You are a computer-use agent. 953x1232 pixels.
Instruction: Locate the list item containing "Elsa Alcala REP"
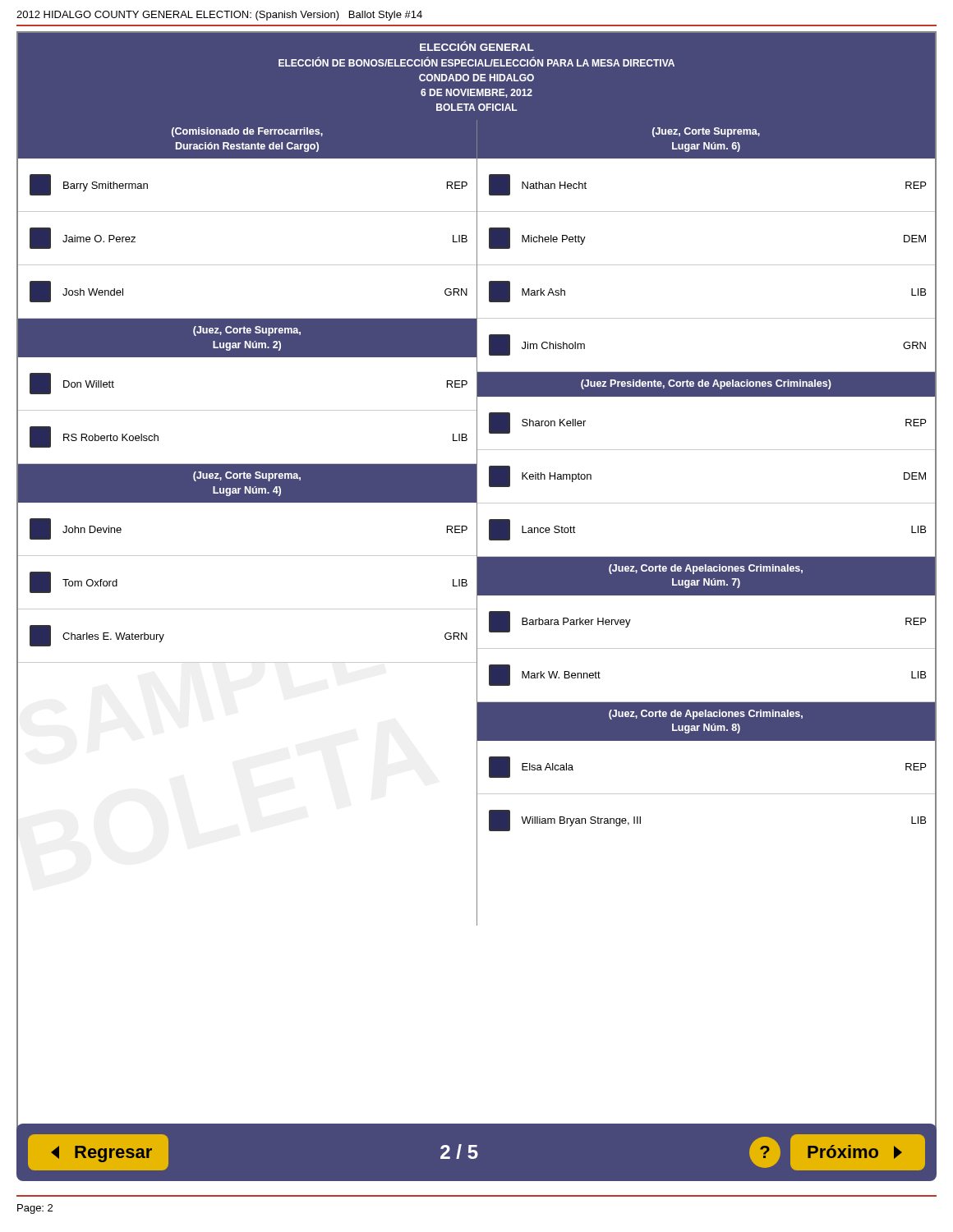[499, 767]
